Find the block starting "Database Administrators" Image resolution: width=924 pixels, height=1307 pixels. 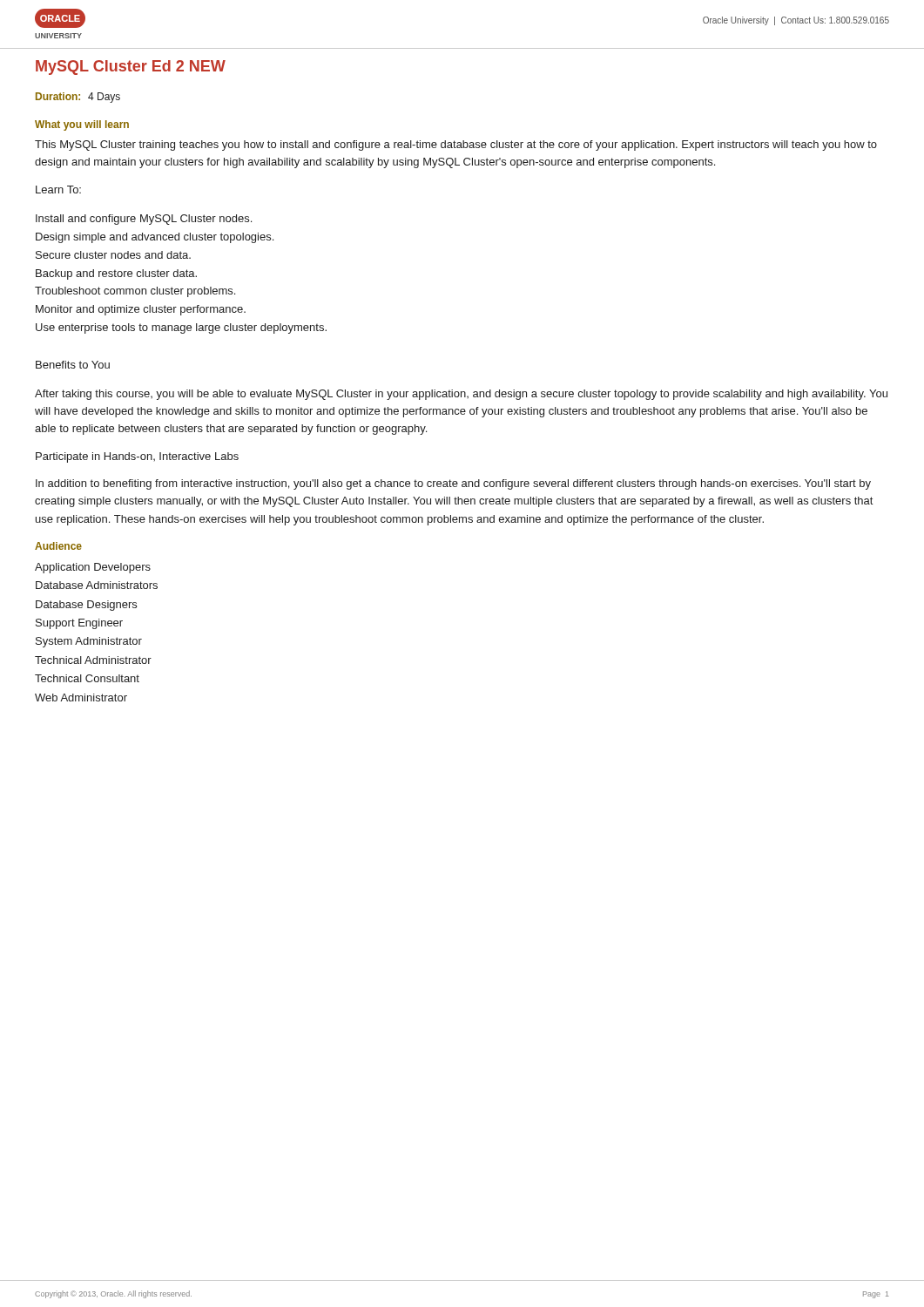97,585
